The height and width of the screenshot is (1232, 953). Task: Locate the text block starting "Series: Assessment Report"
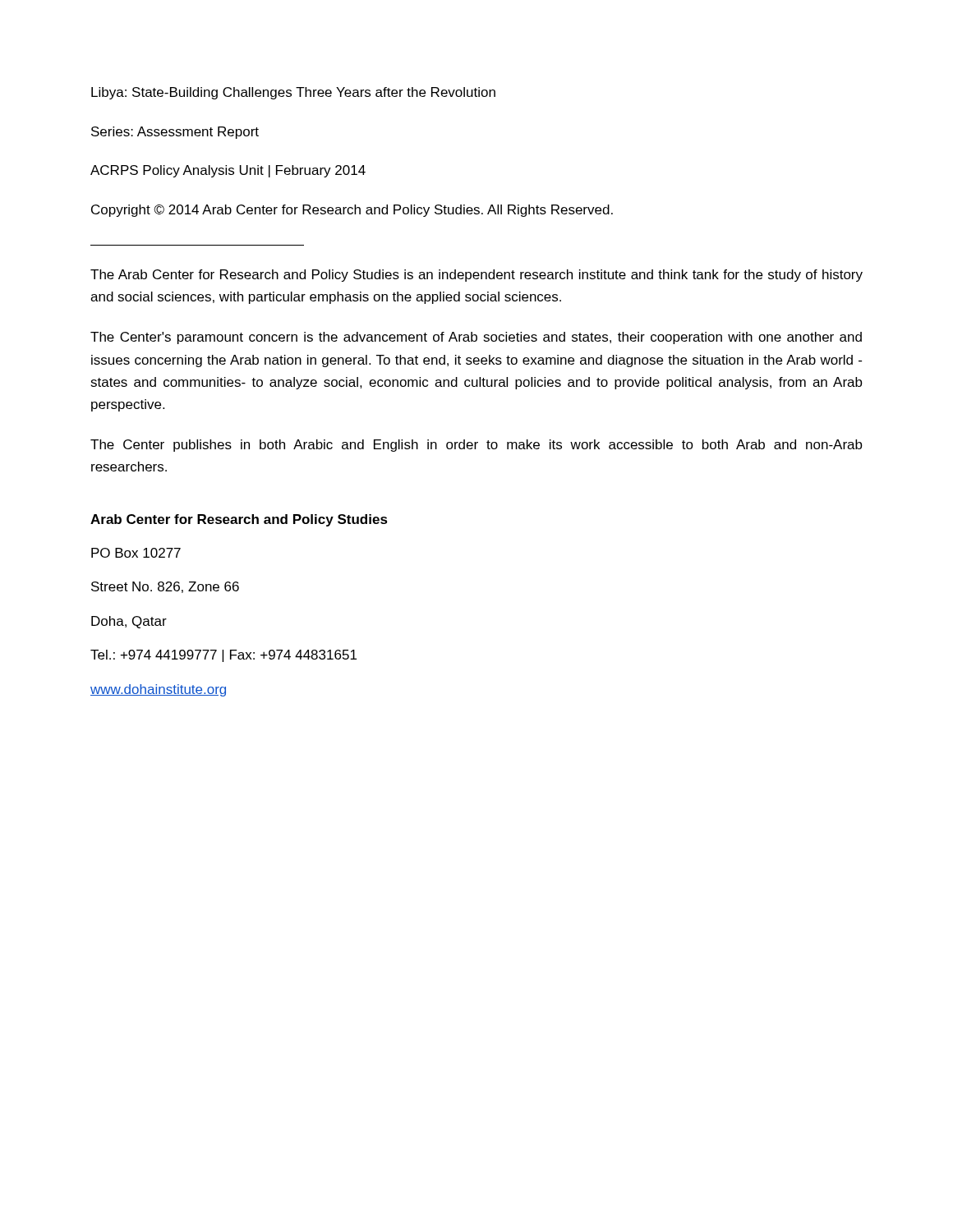[x=175, y=131]
